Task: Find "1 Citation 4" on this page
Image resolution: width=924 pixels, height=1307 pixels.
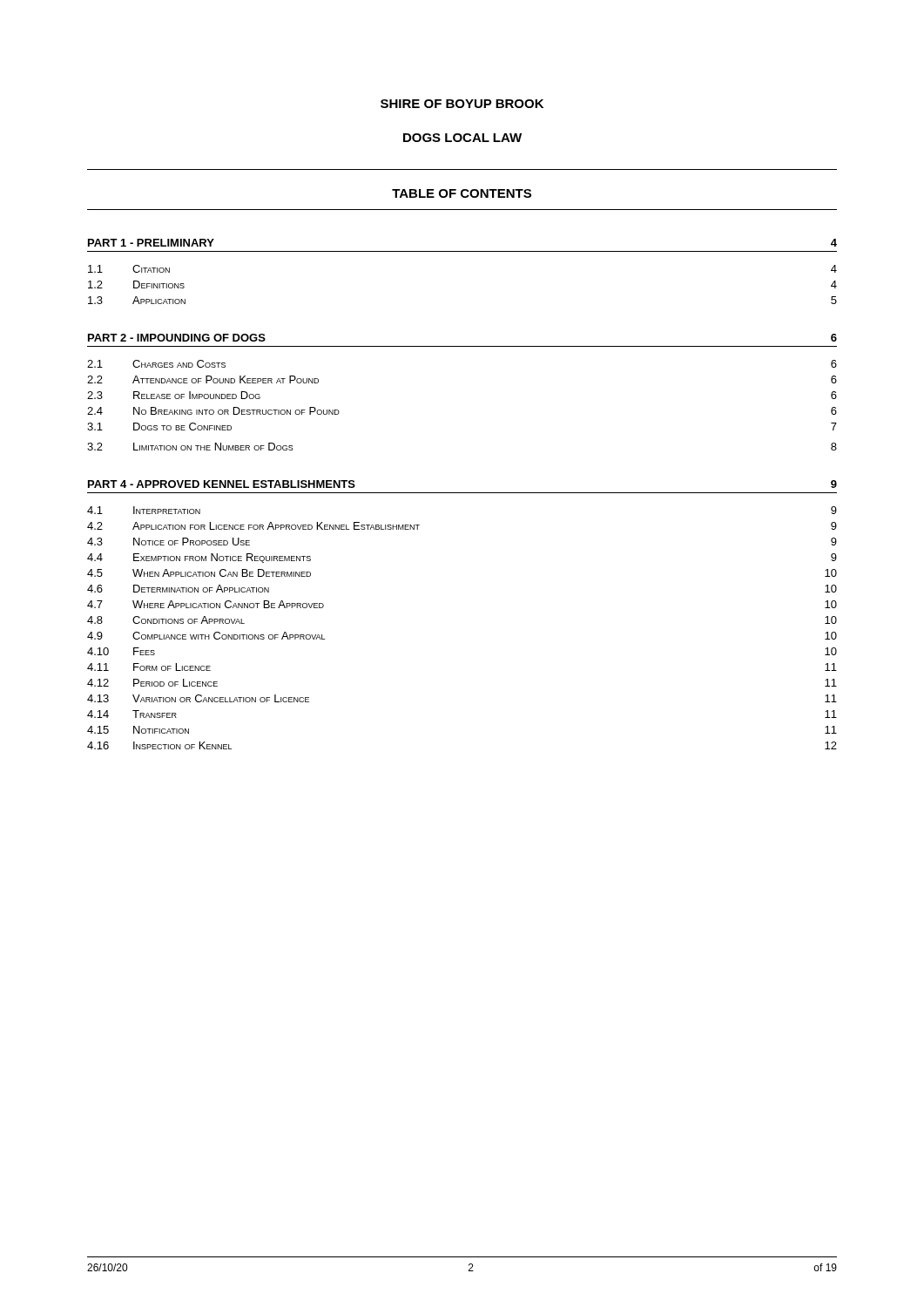Action: (150, 269)
